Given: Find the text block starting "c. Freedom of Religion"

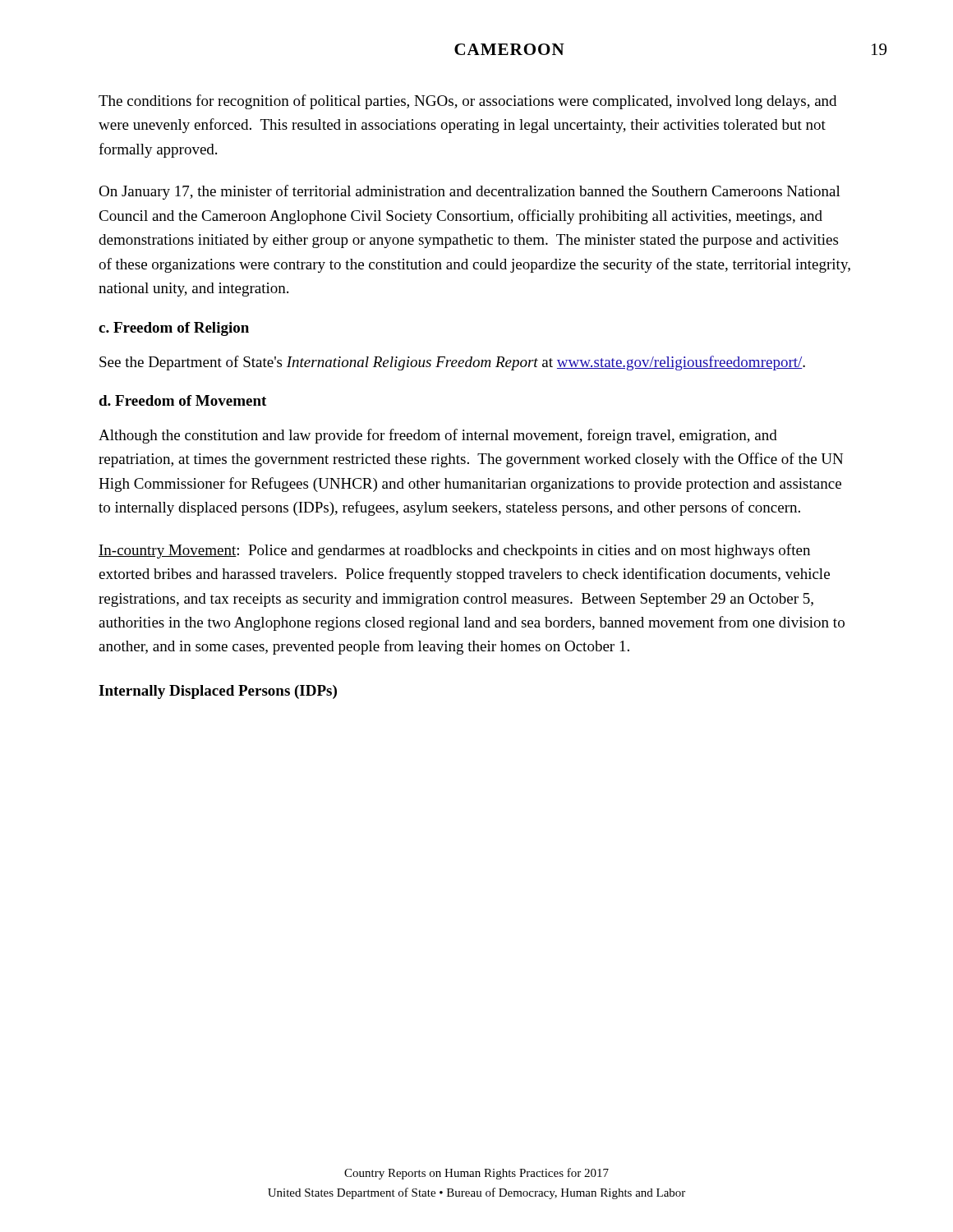Looking at the screenshot, I should tap(174, 327).
